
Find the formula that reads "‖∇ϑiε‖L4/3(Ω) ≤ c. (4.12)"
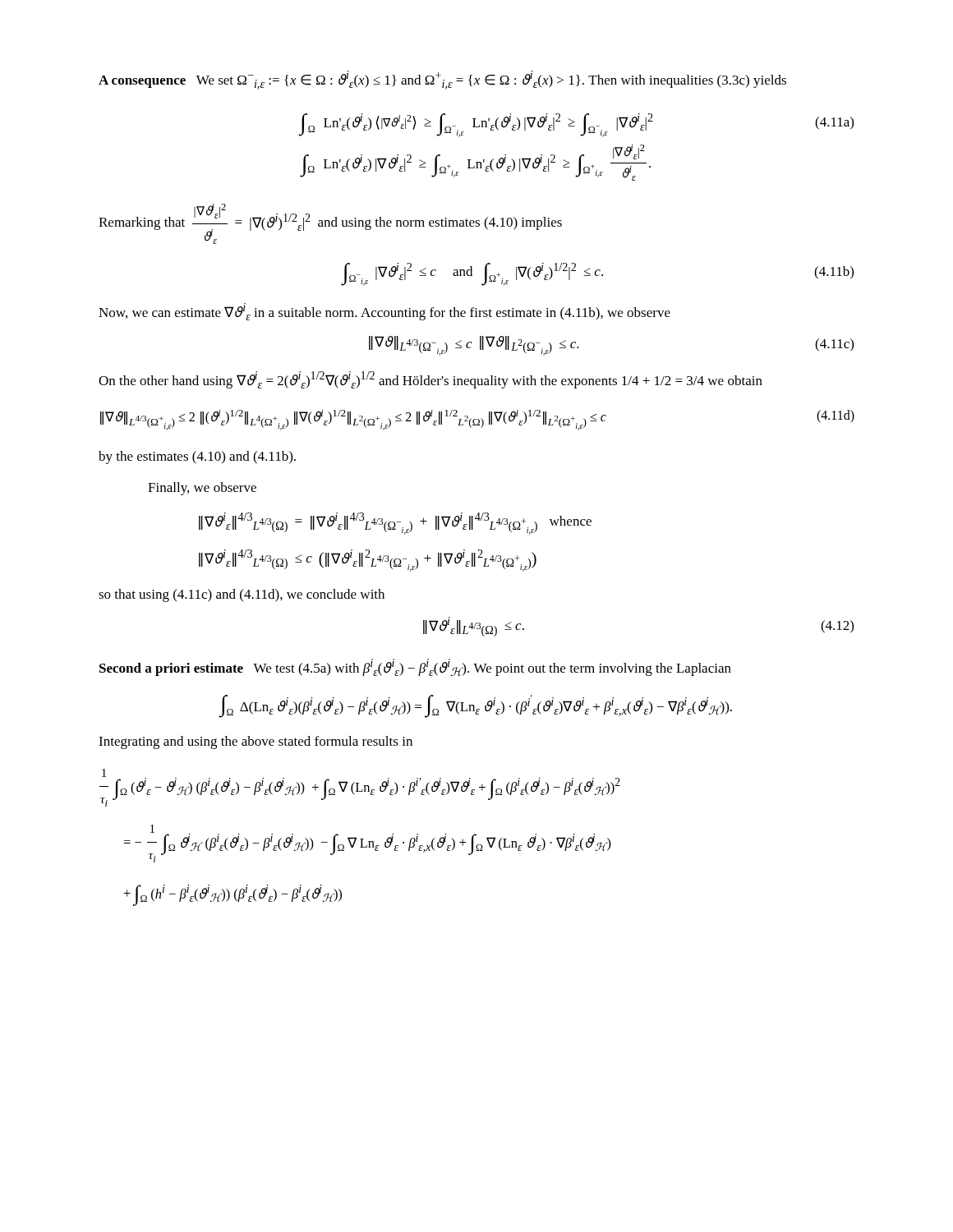pyautogui.click(x=471, y=627)
